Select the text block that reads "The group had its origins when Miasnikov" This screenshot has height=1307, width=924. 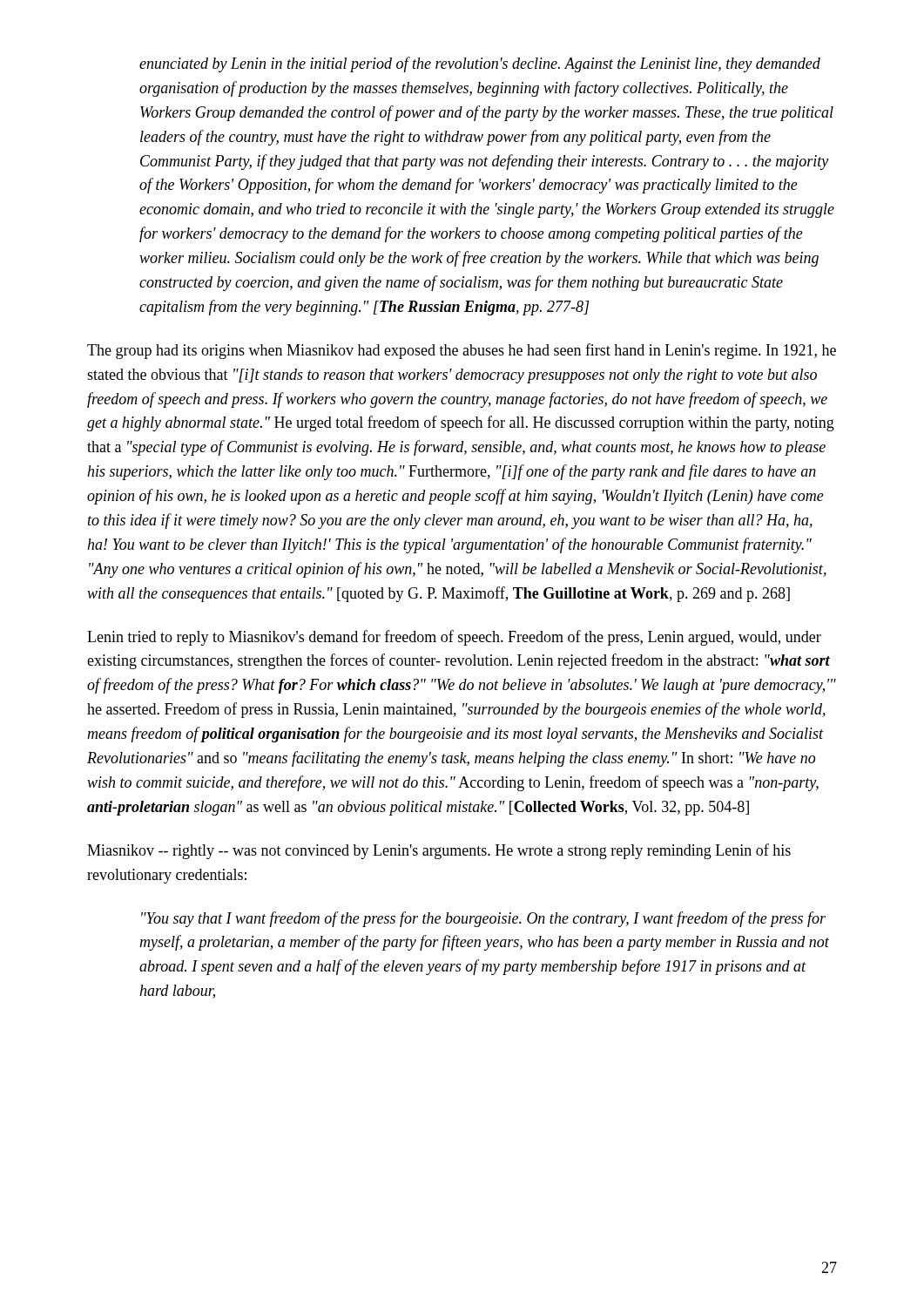pyautogui.click(x=462, y=472)
